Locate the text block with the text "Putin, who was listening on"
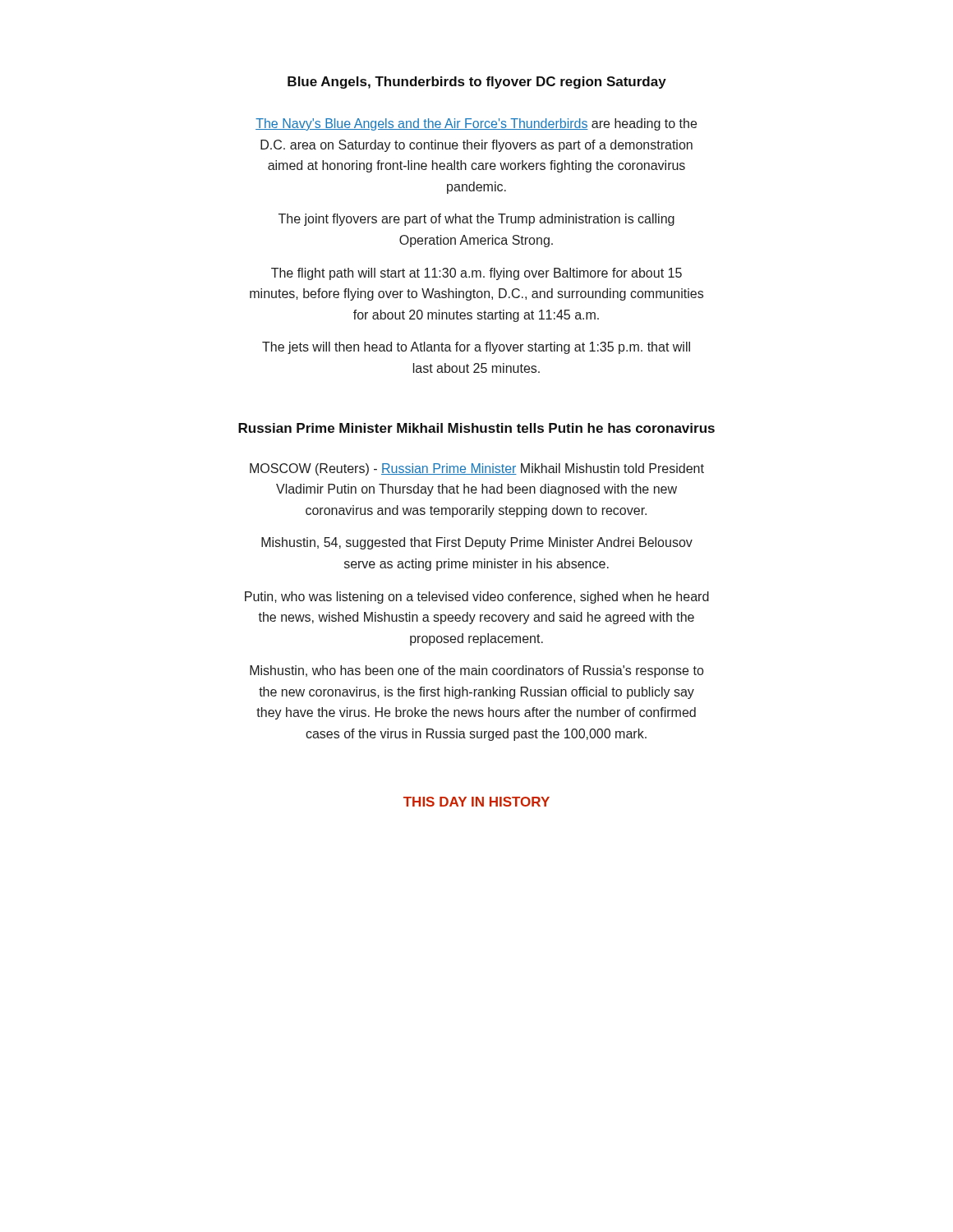 click(x=476, y=617)
